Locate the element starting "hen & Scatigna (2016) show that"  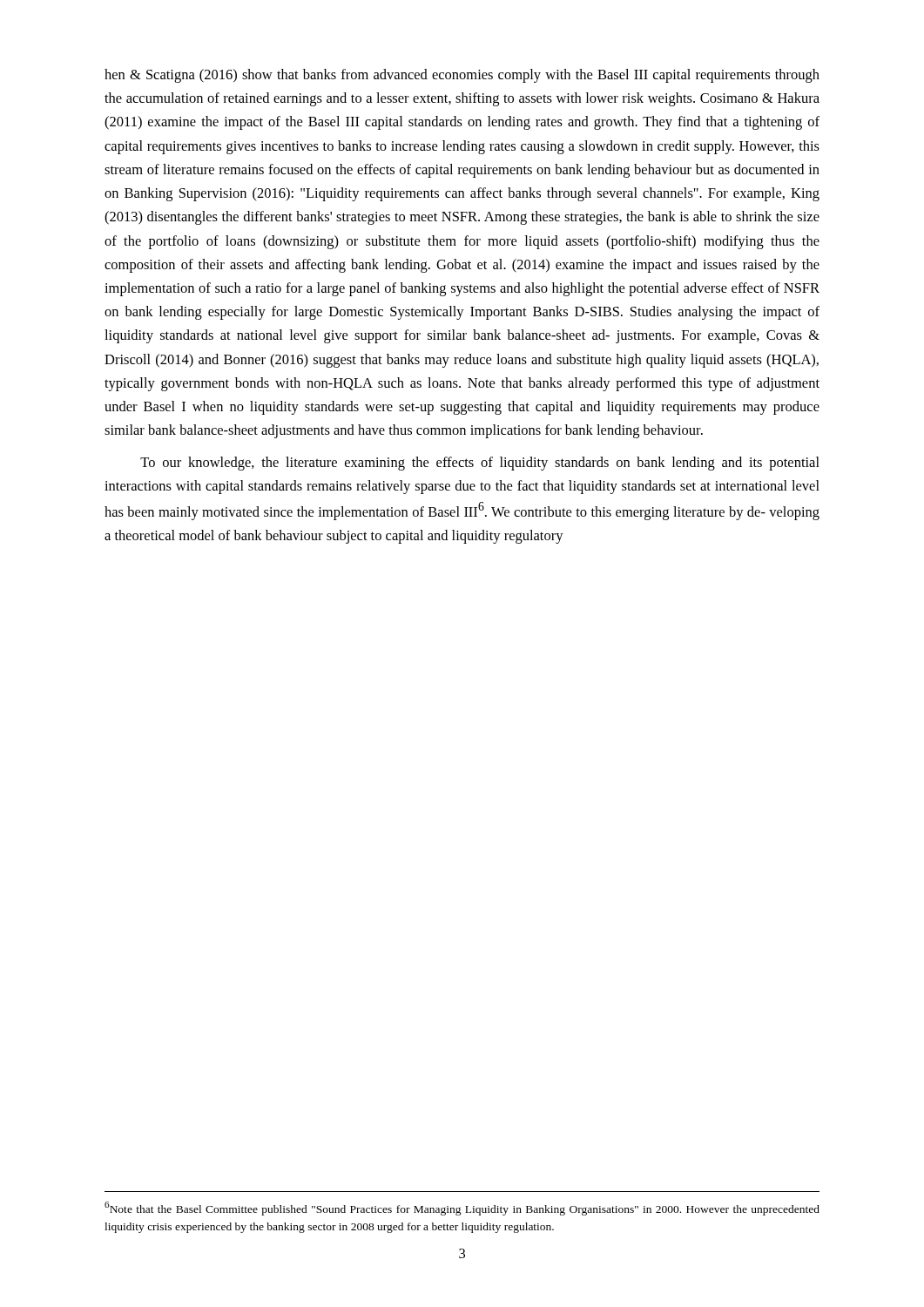click(x=462, y=305)
